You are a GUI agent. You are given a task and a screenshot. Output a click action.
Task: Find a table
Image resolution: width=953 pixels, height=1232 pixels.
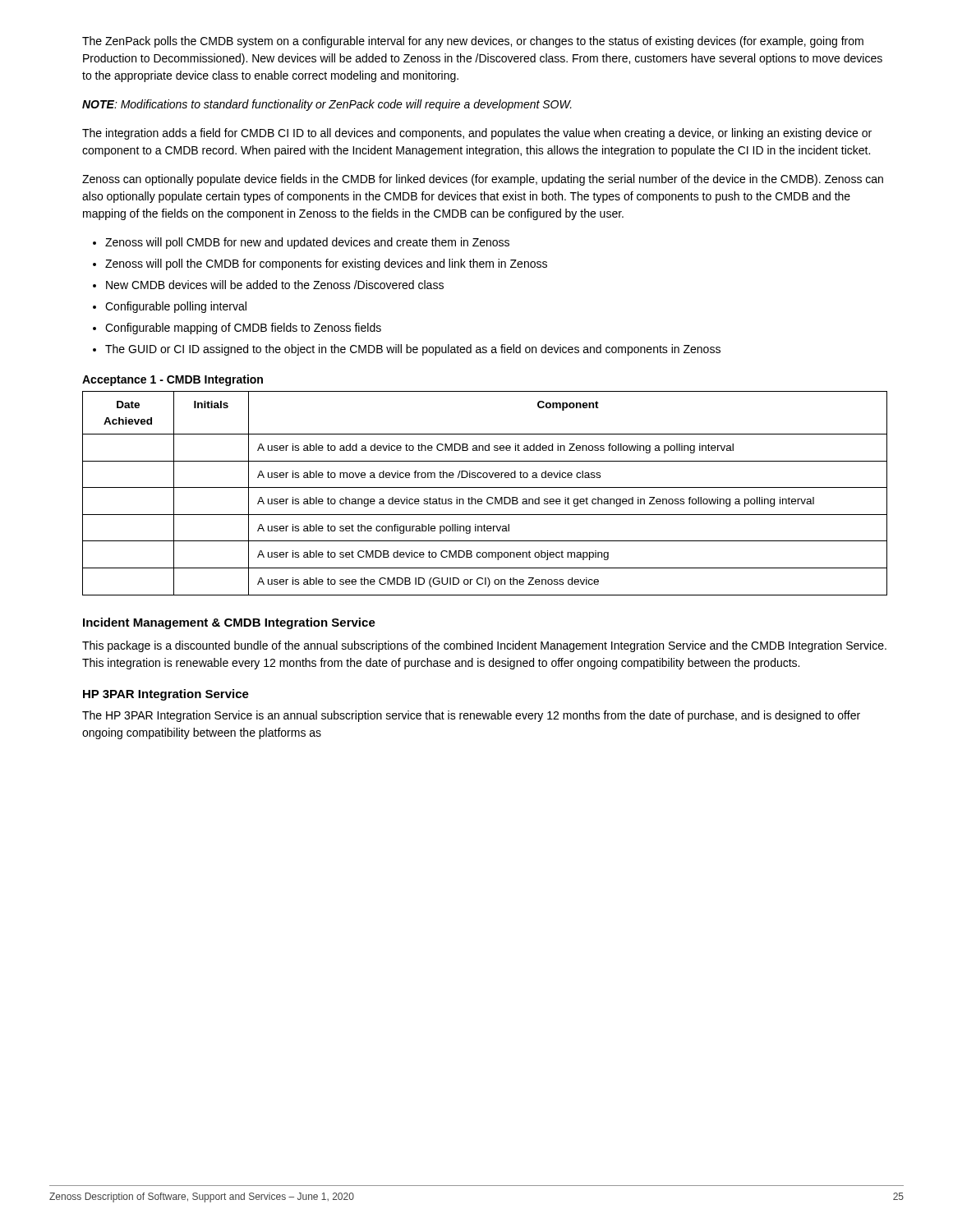click(485, 493)
